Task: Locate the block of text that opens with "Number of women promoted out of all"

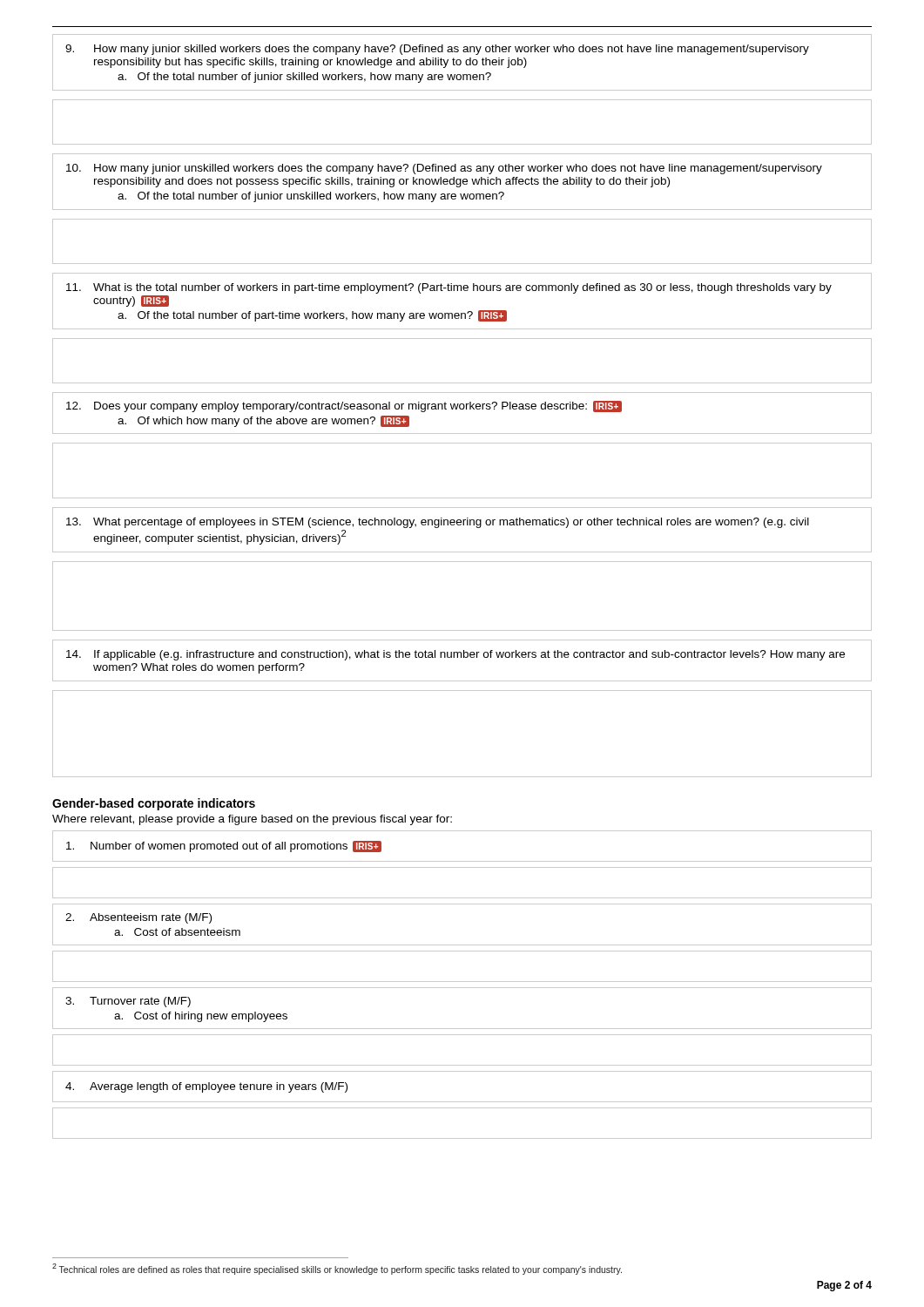Action: coord(223,846)
